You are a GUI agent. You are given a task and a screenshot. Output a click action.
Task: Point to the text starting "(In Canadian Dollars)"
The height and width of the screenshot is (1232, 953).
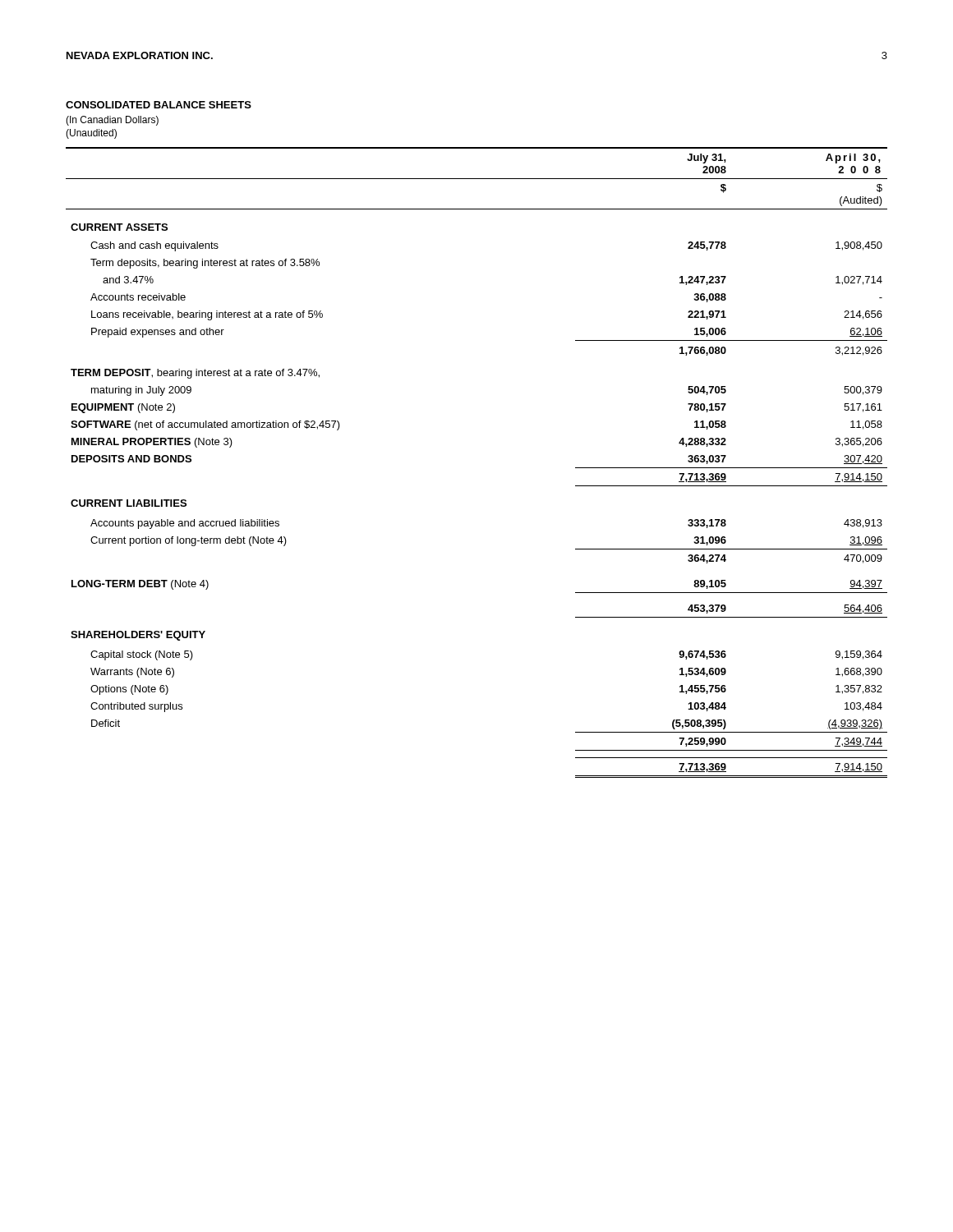pos(112,120)
